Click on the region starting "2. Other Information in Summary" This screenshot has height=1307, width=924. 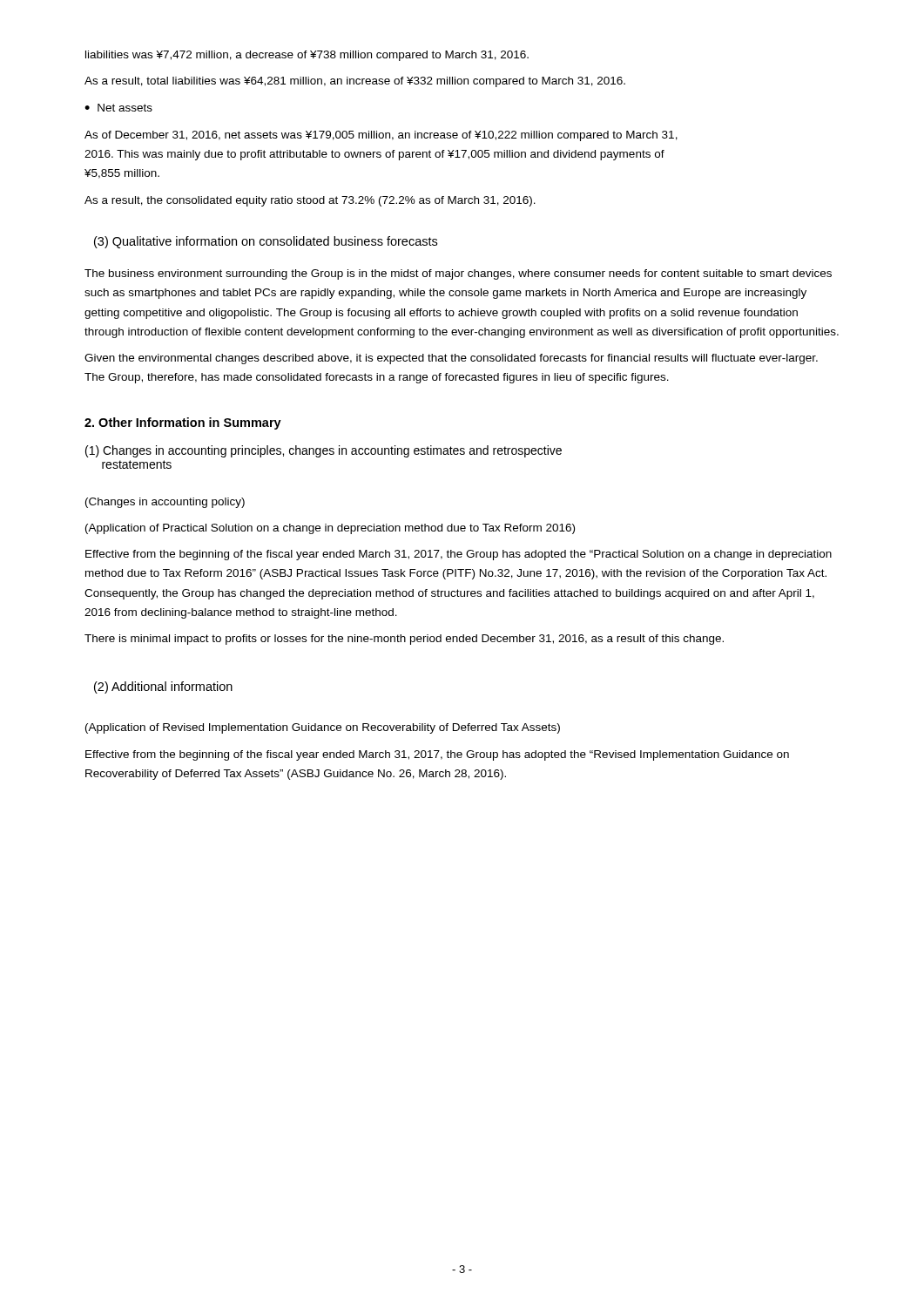(x=183, y=422)
